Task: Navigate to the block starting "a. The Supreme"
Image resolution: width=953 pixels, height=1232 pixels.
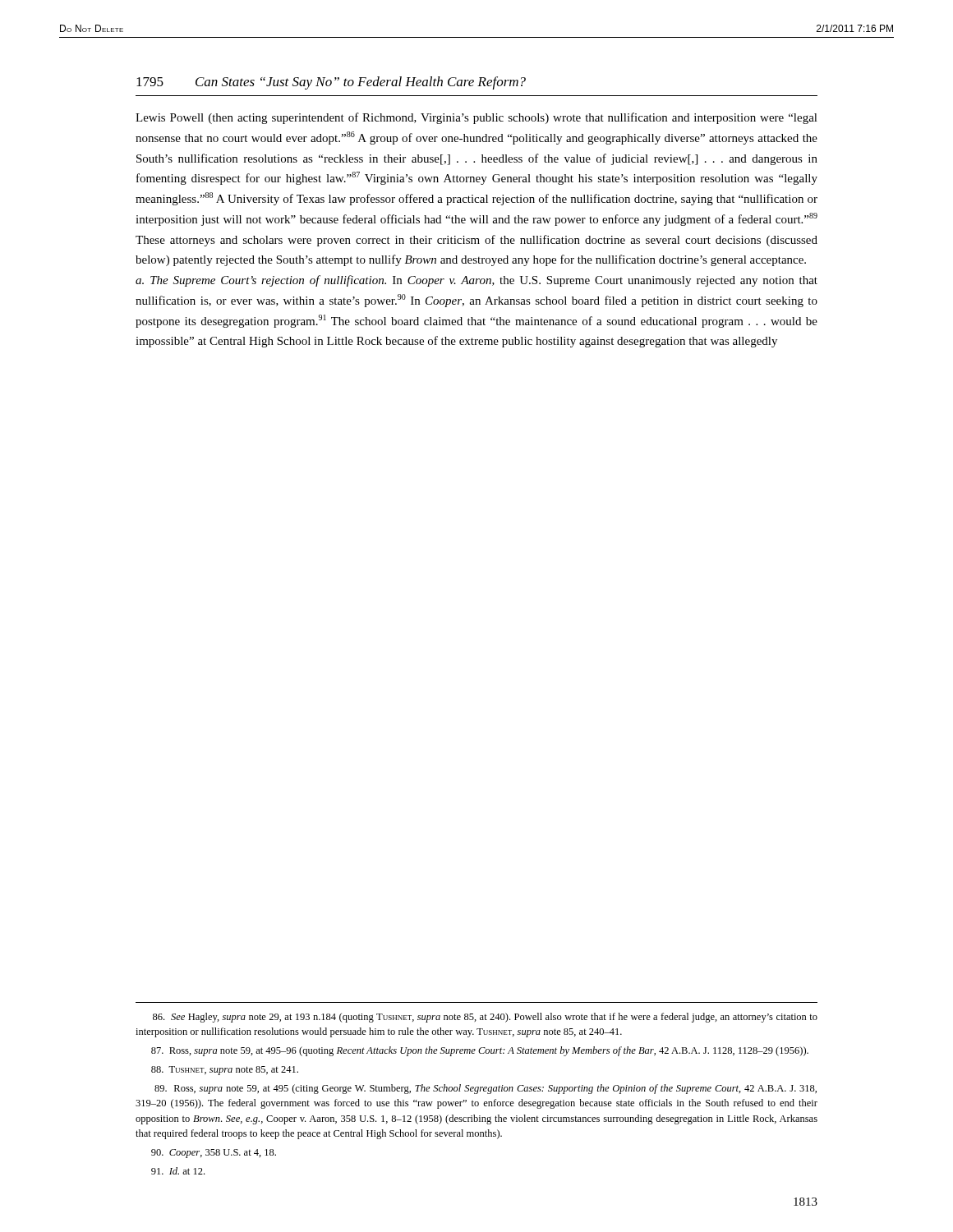Action: 476,311
